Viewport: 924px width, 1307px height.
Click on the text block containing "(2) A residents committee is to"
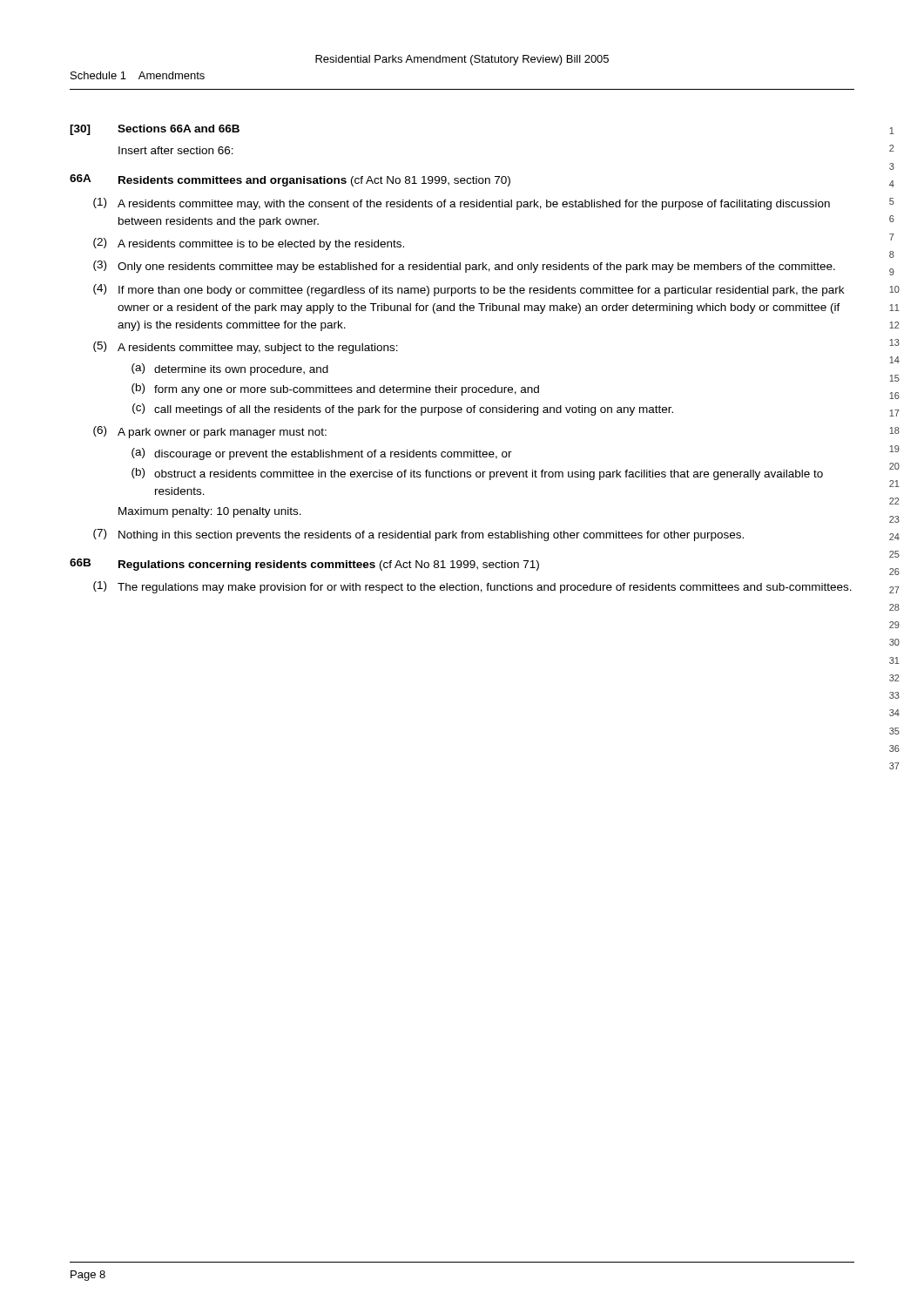(249, 244)
